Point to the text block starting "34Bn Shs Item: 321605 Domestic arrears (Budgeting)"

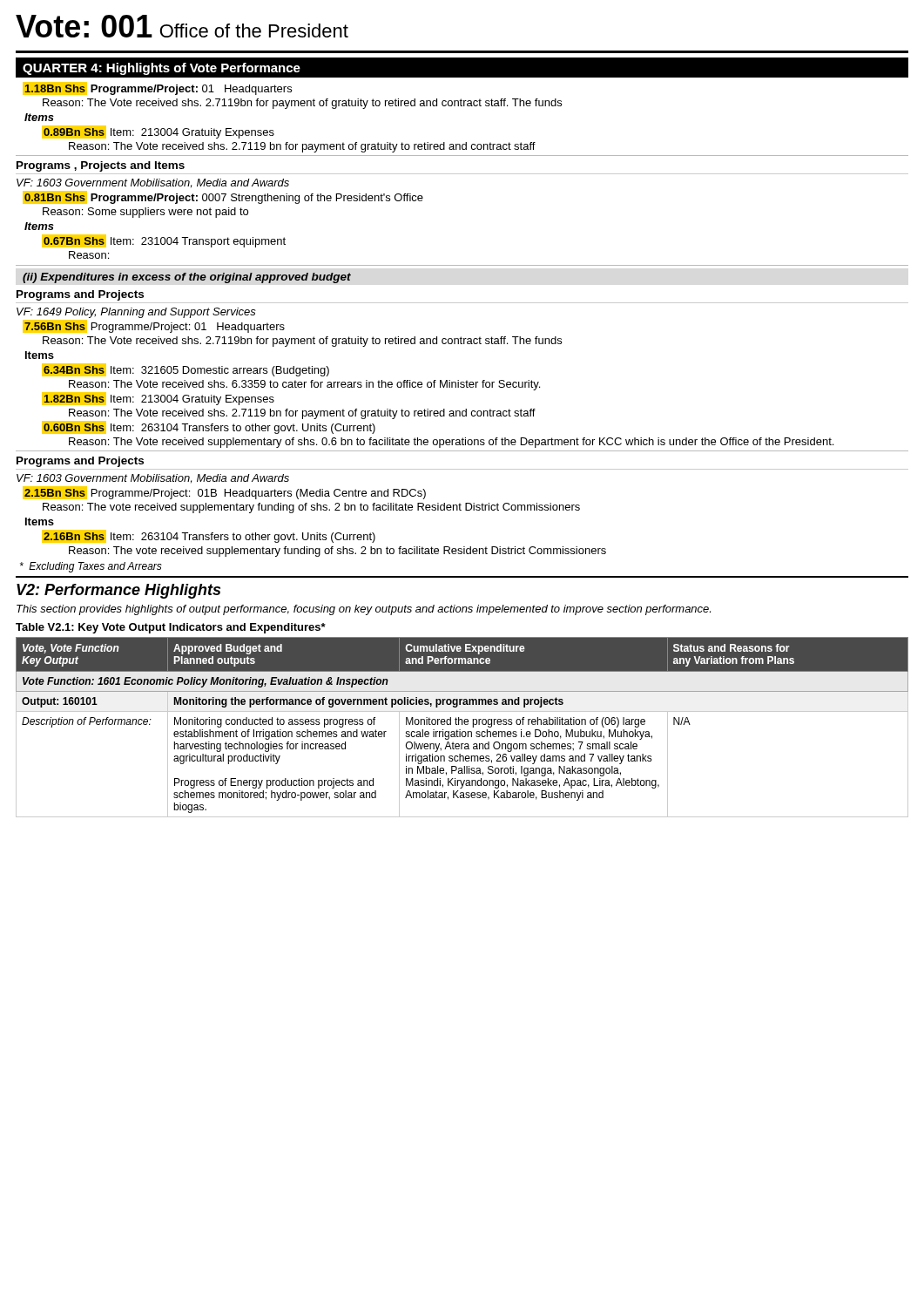(x=186, y=370)
